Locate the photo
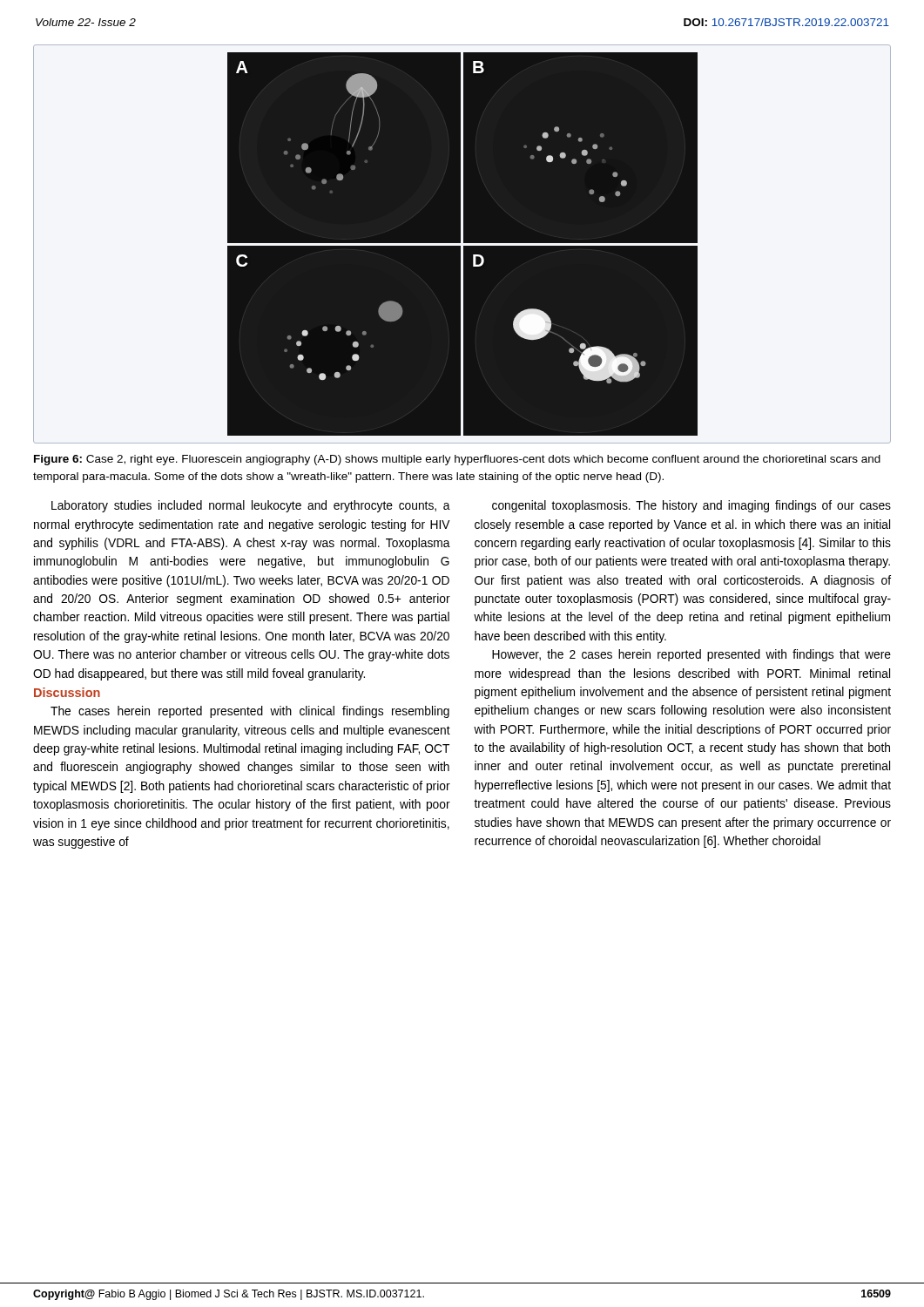 click(x=462, y=244)
